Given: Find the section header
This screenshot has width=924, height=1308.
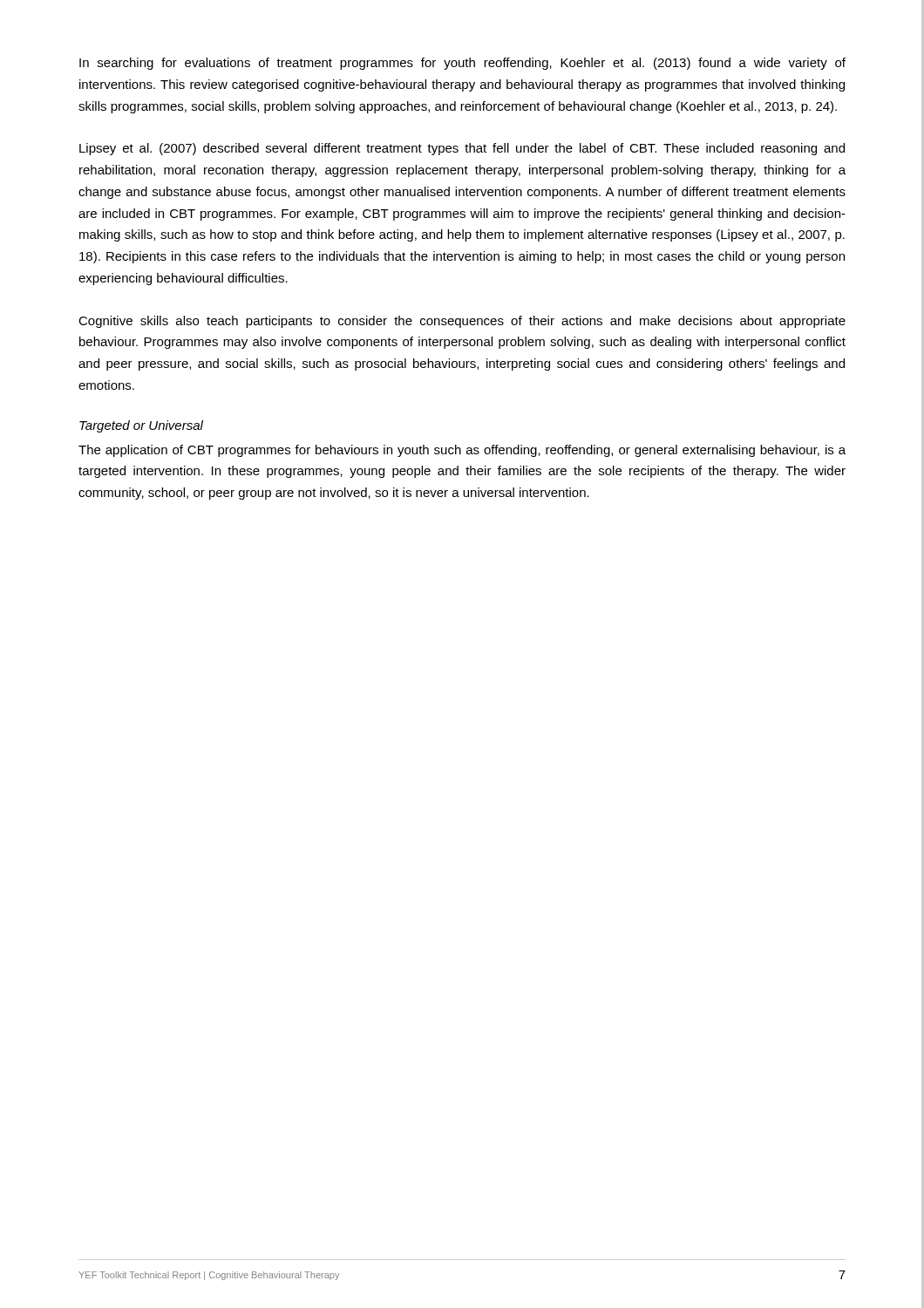Looking at the screenshot, I should click(141, 425).
